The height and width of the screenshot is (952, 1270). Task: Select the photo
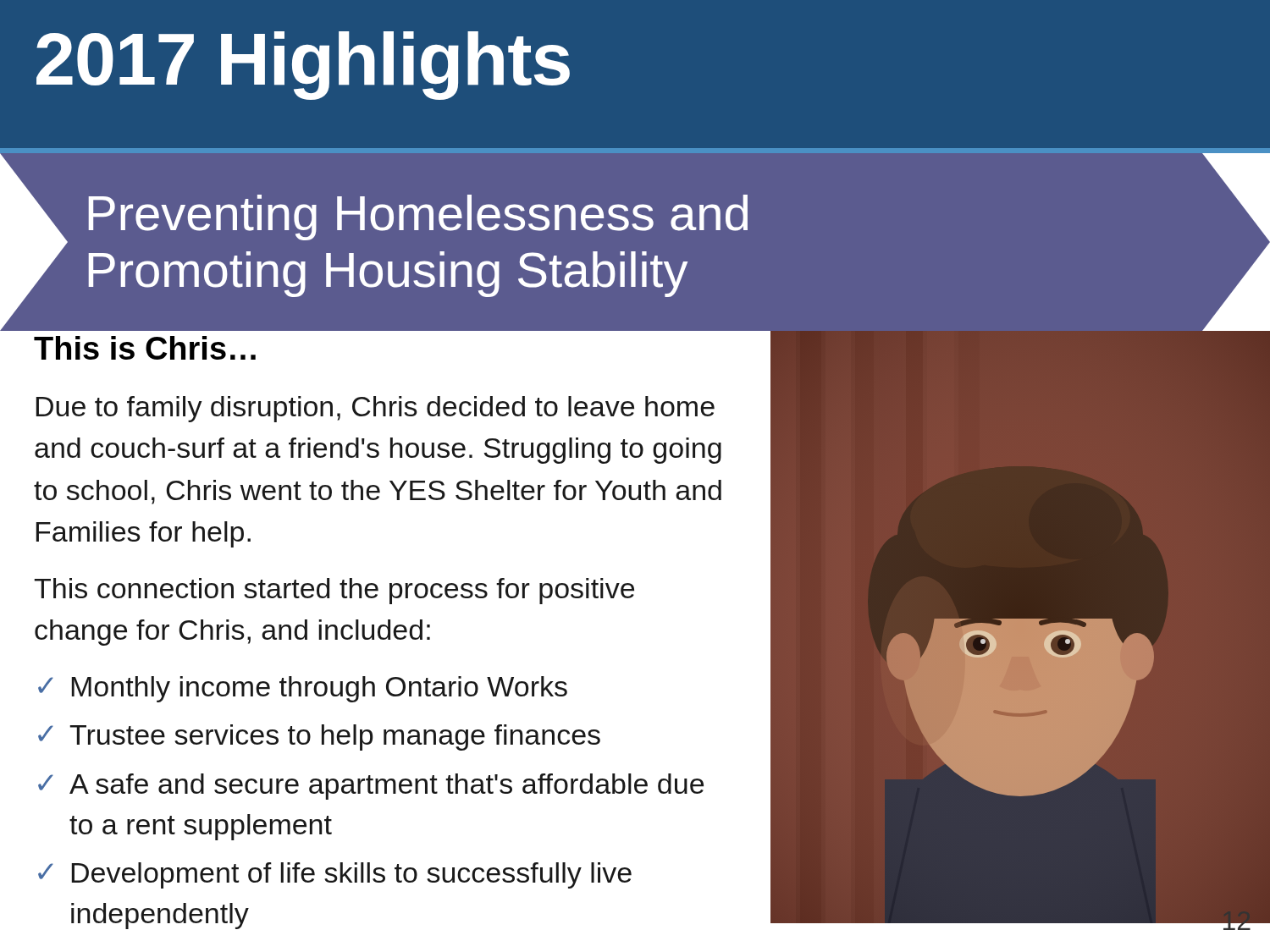point(1020,627)
